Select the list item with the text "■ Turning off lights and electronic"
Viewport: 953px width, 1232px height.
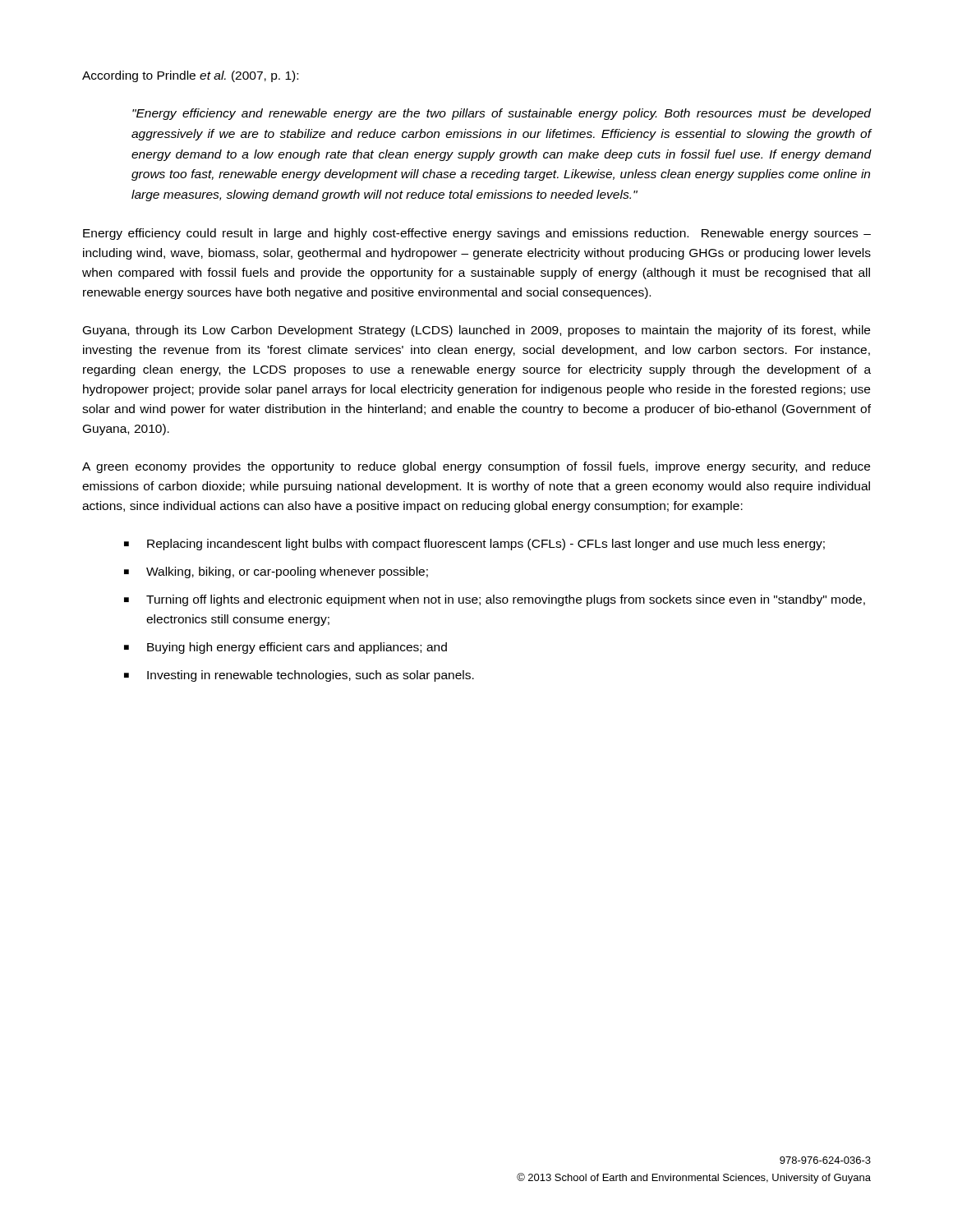[x=497, y=610]
